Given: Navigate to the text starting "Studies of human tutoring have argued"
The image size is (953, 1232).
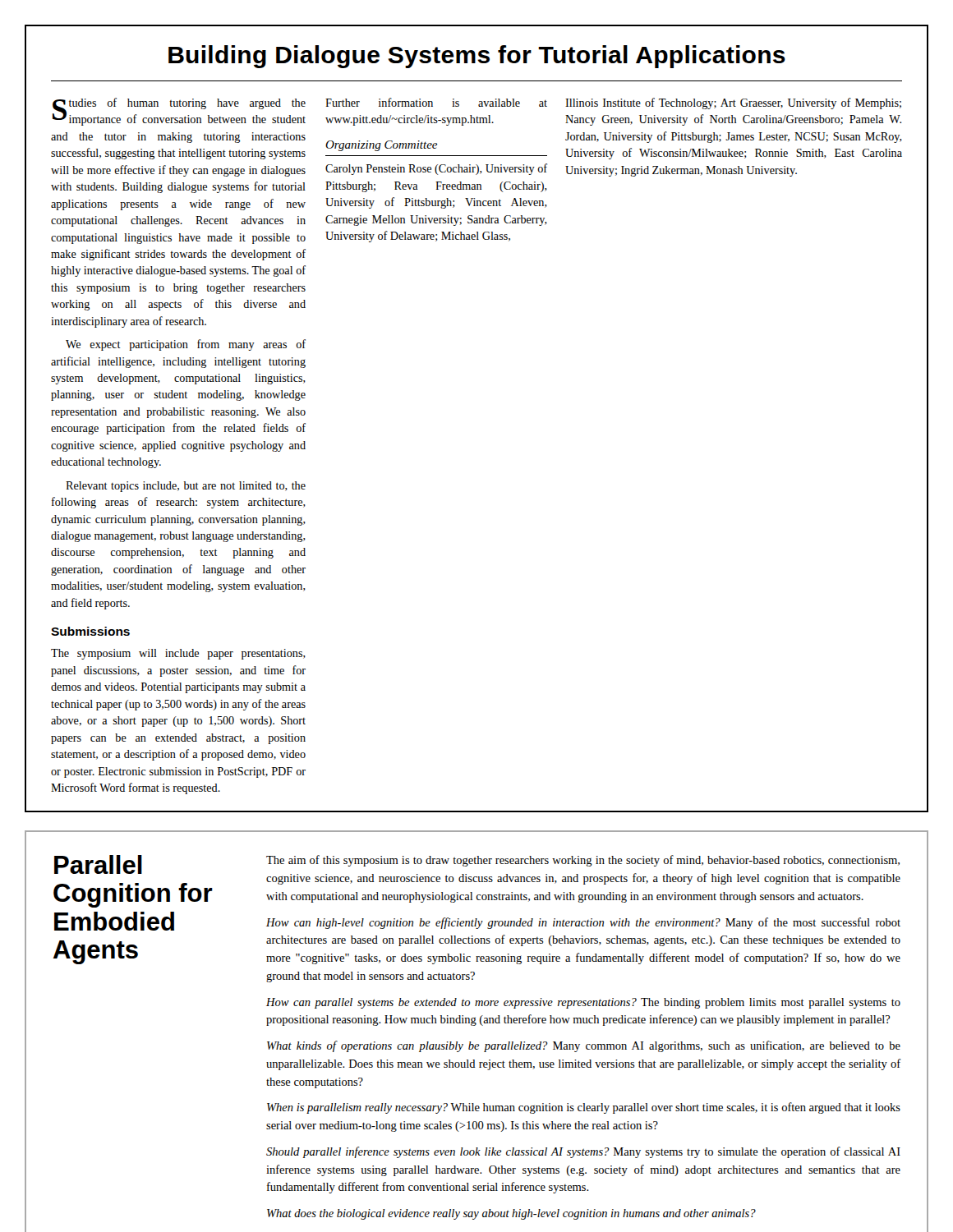Looking at the screenshot, I should click(178, 211).
